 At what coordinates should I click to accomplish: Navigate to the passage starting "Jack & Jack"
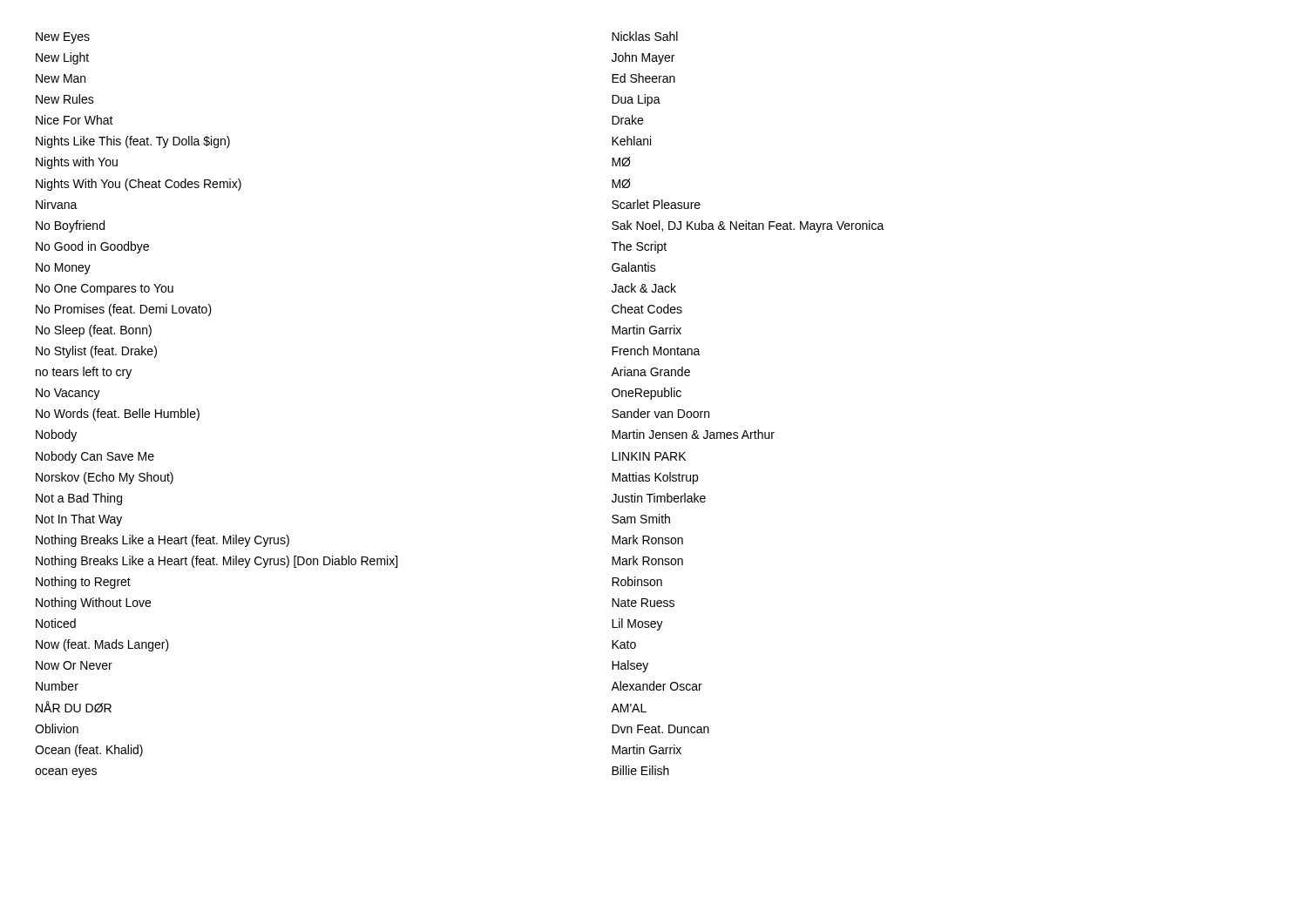[644, 288]
